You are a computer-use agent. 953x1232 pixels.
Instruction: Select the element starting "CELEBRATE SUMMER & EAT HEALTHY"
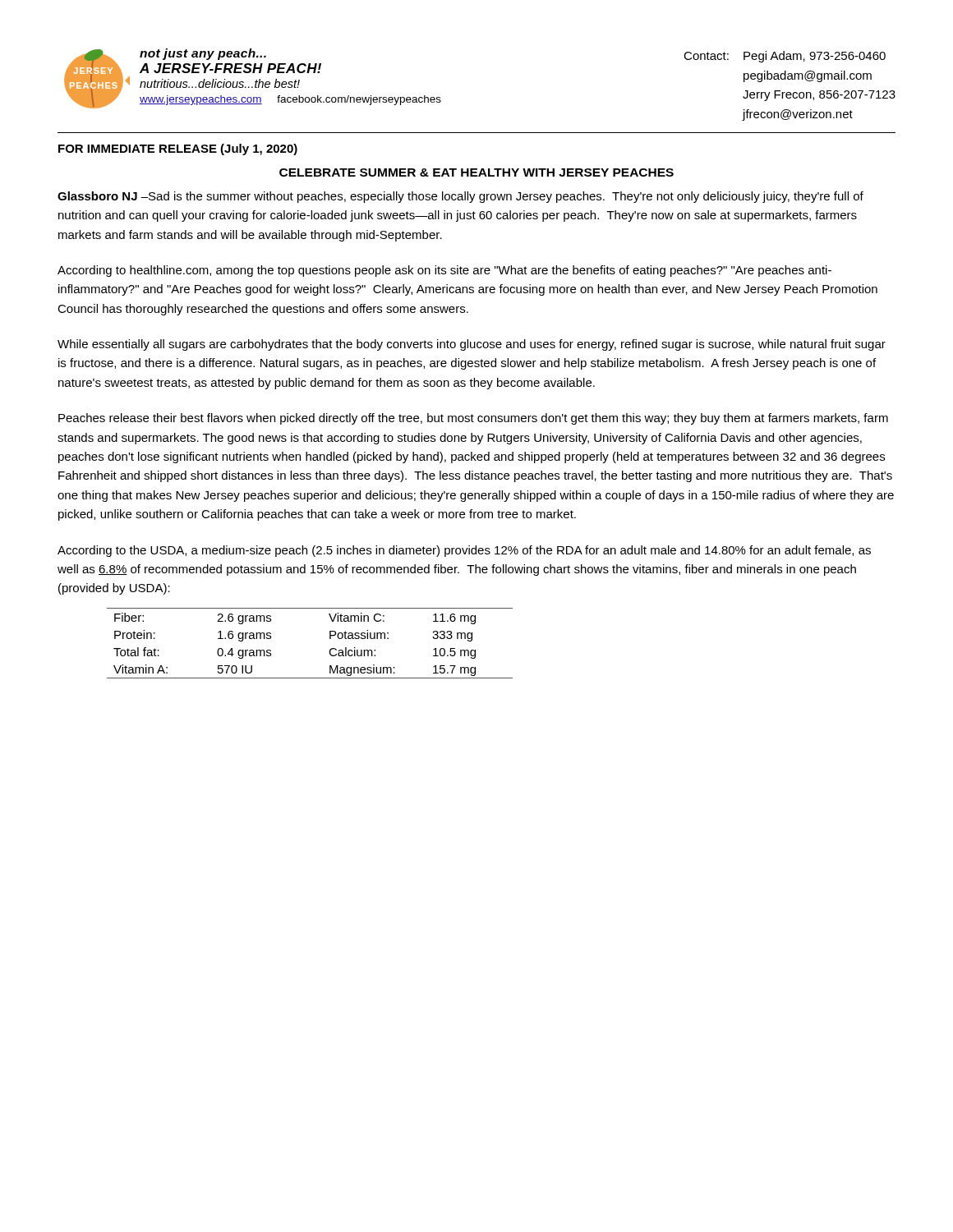coord(476,172)
